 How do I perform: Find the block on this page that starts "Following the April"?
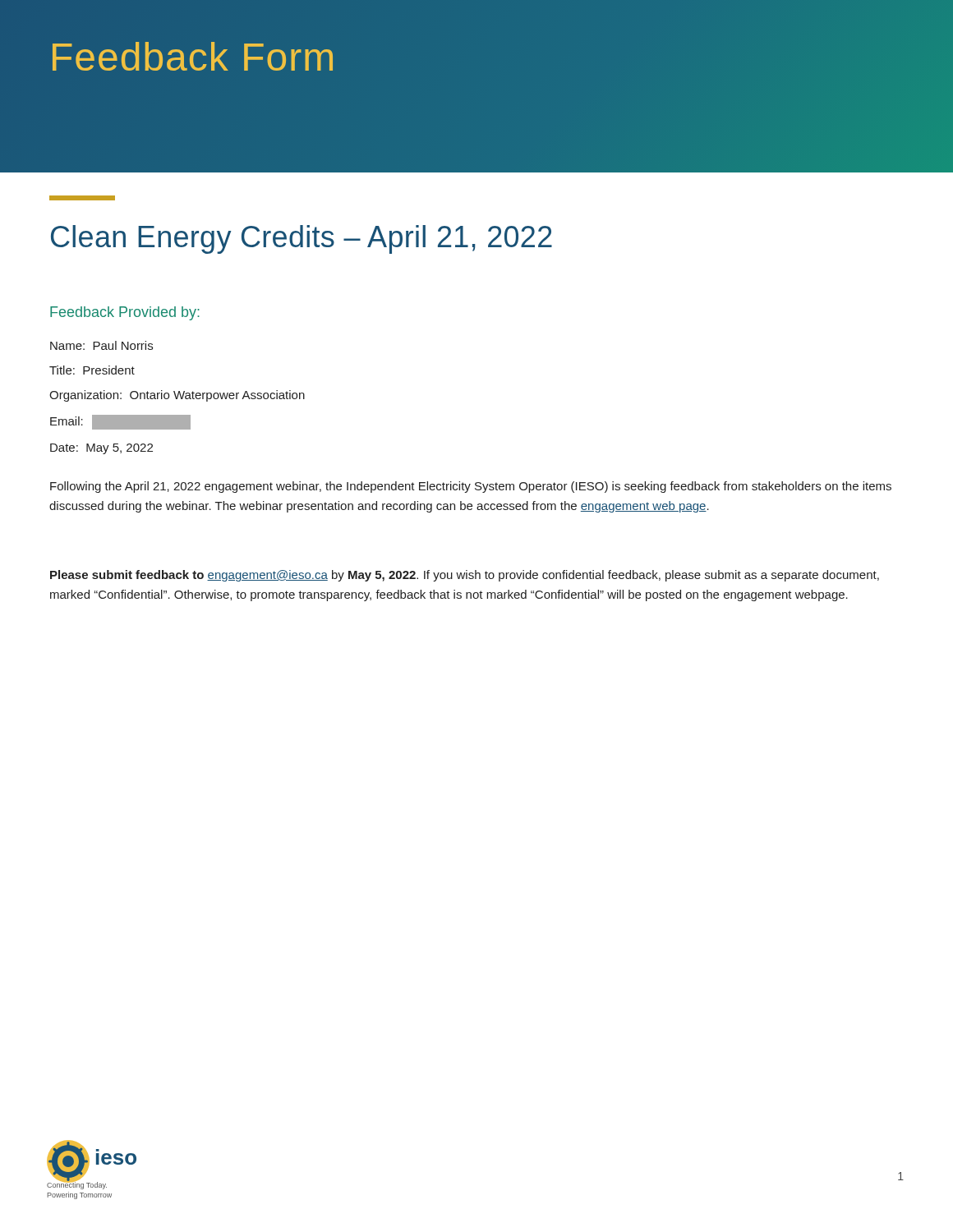point(471,496)
